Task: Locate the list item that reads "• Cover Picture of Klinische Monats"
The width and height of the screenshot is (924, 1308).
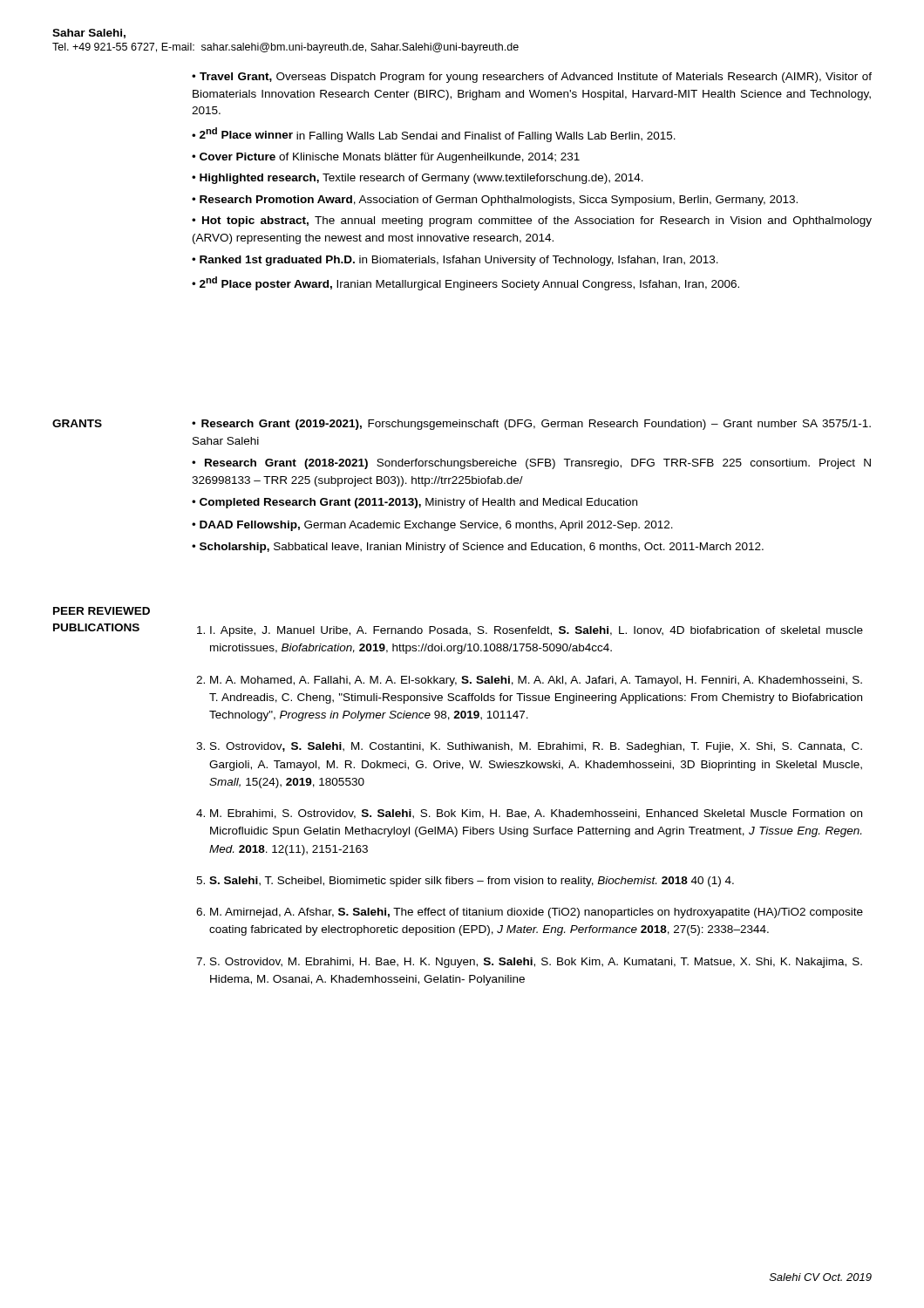Action: (x=386, y=156)
